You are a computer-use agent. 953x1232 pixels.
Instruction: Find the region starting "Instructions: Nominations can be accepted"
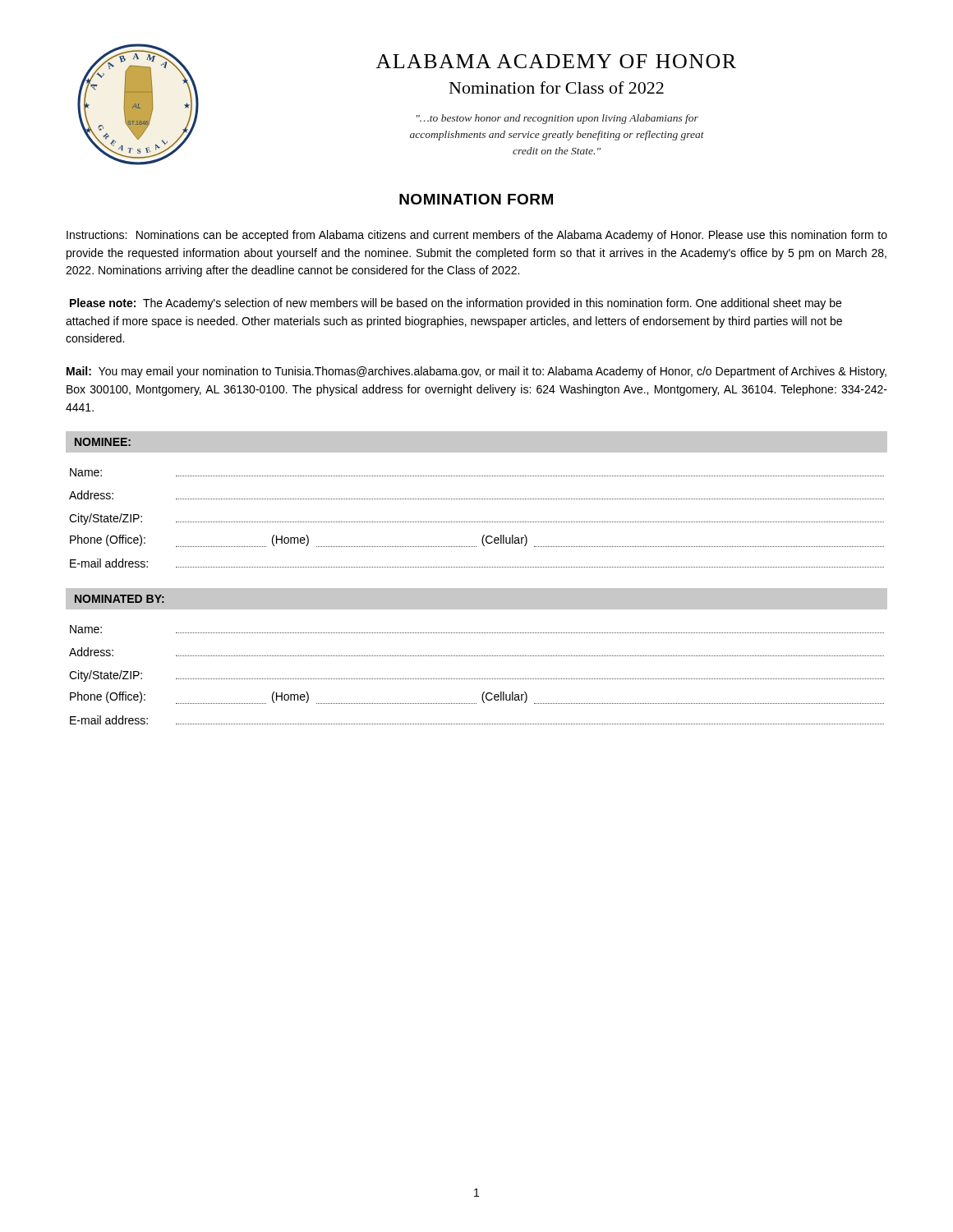coord(476,253)
